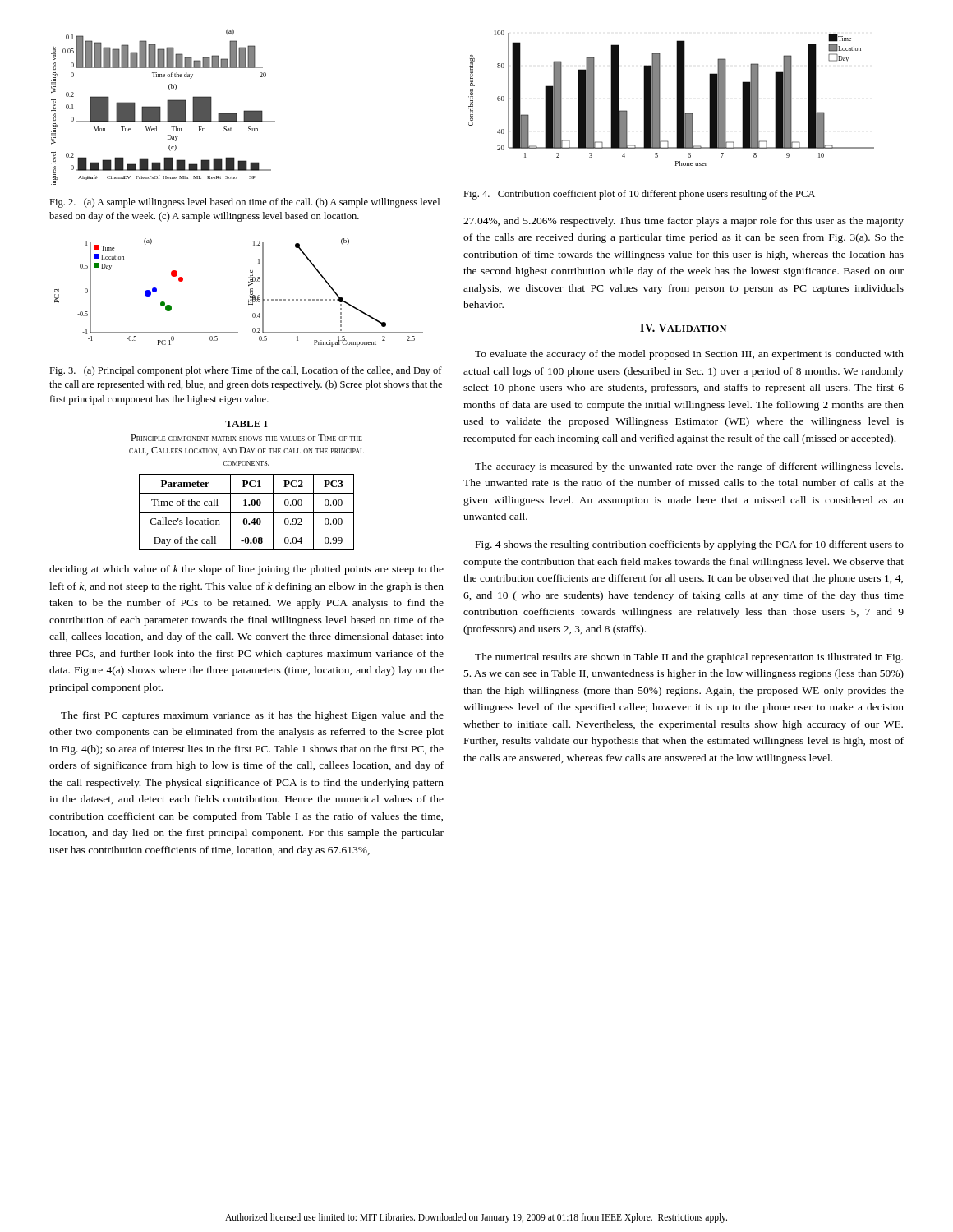The width and height of the screenshot is (953, 1232).
Task: Locate the caption that says "Fig. 4. Contribution coefficient"
Action: (x=684, y=194)
